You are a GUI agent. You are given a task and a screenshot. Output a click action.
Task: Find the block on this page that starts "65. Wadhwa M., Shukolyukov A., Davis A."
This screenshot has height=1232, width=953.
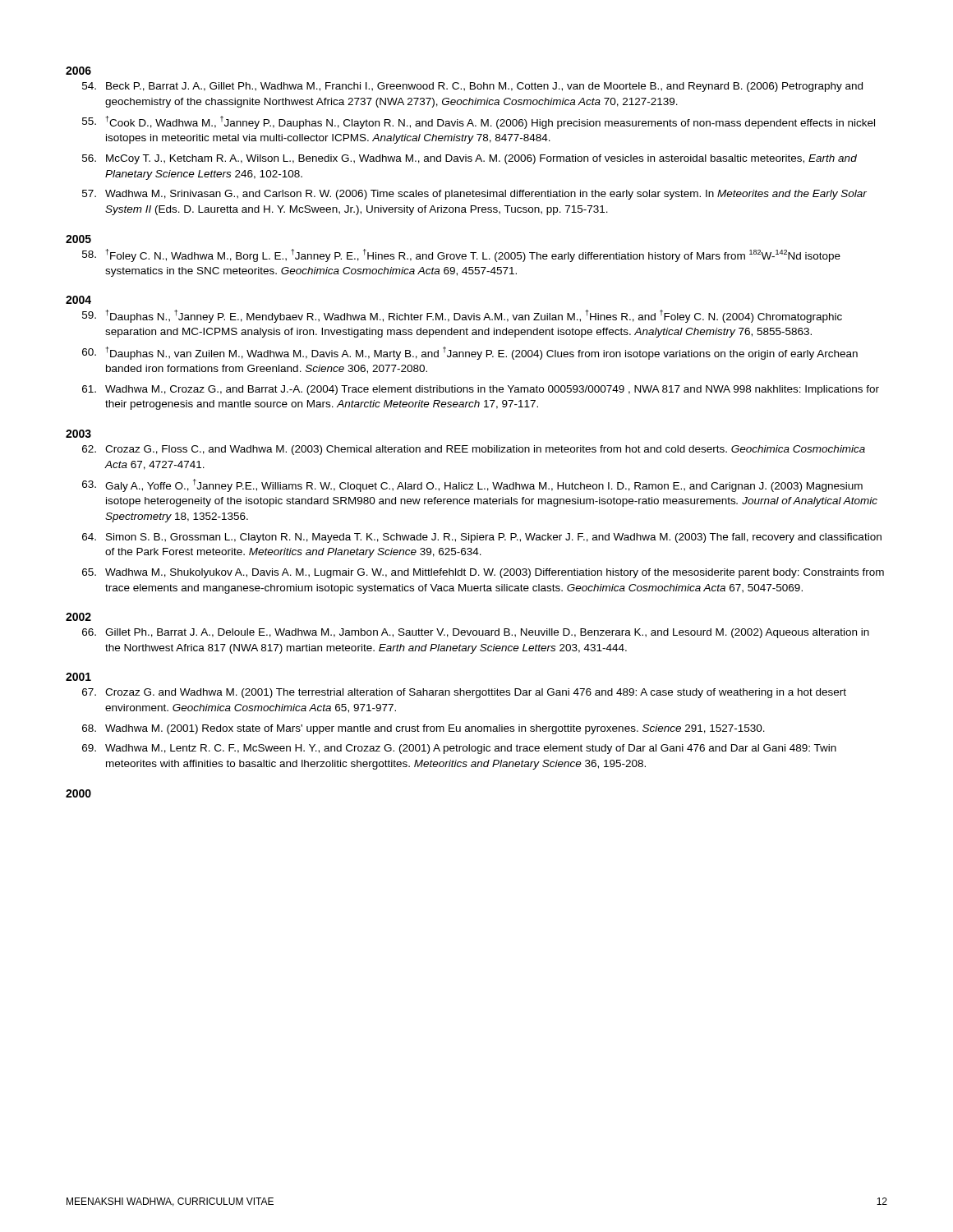pyautogui.click(x=476, y=580)
